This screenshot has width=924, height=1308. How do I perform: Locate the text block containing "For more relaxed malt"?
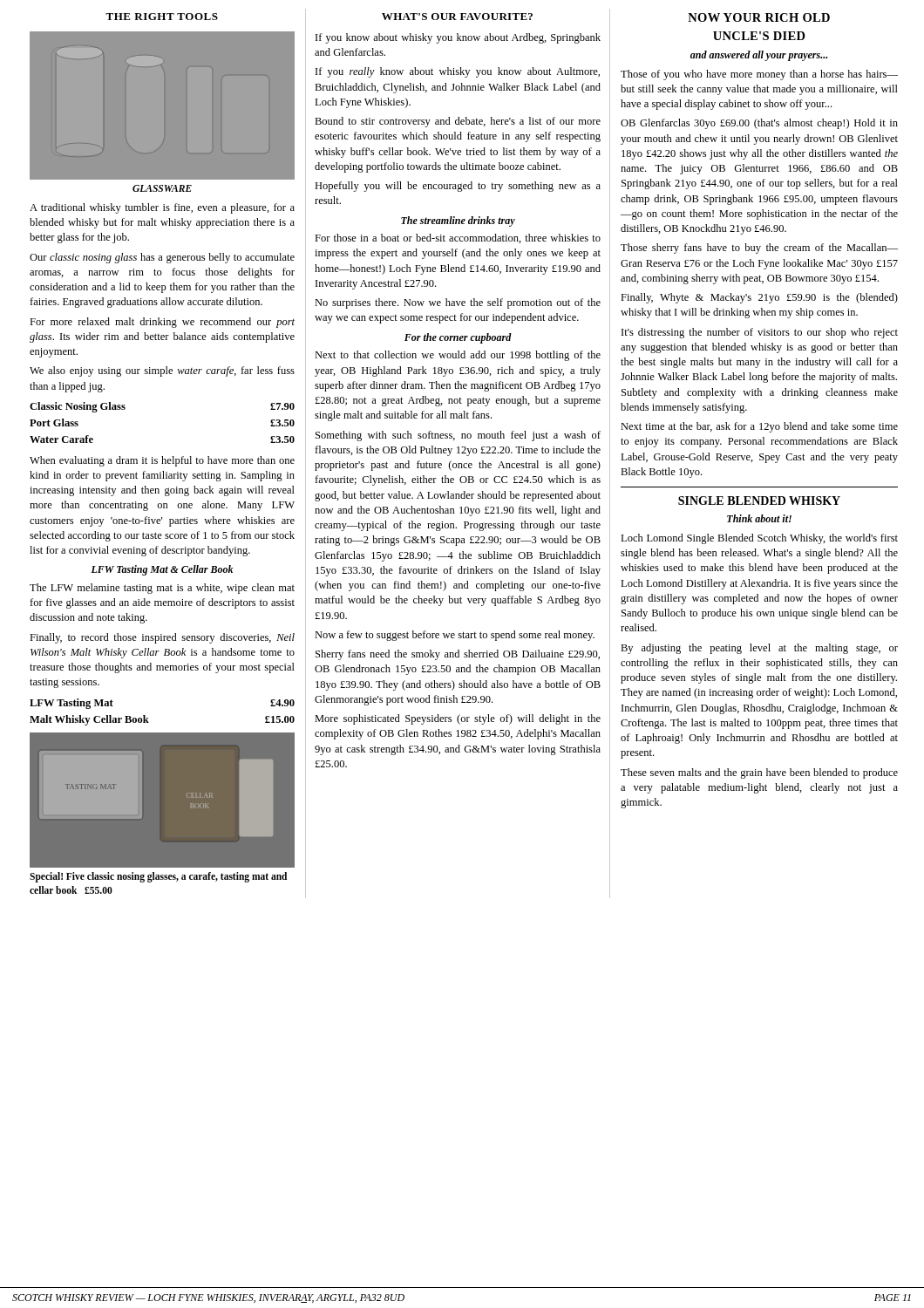162,336
